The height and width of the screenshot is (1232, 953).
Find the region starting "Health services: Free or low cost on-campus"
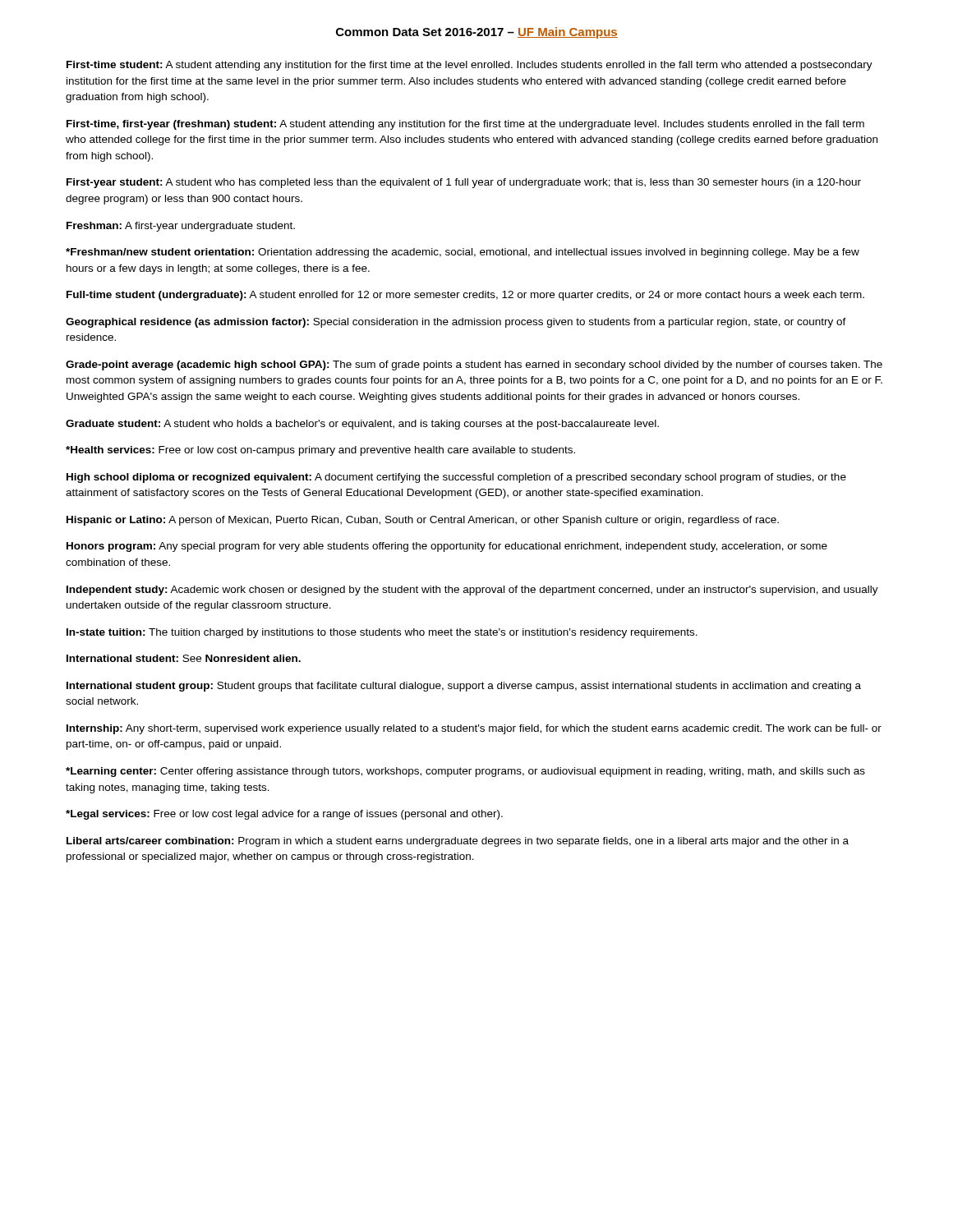point(321,450)
